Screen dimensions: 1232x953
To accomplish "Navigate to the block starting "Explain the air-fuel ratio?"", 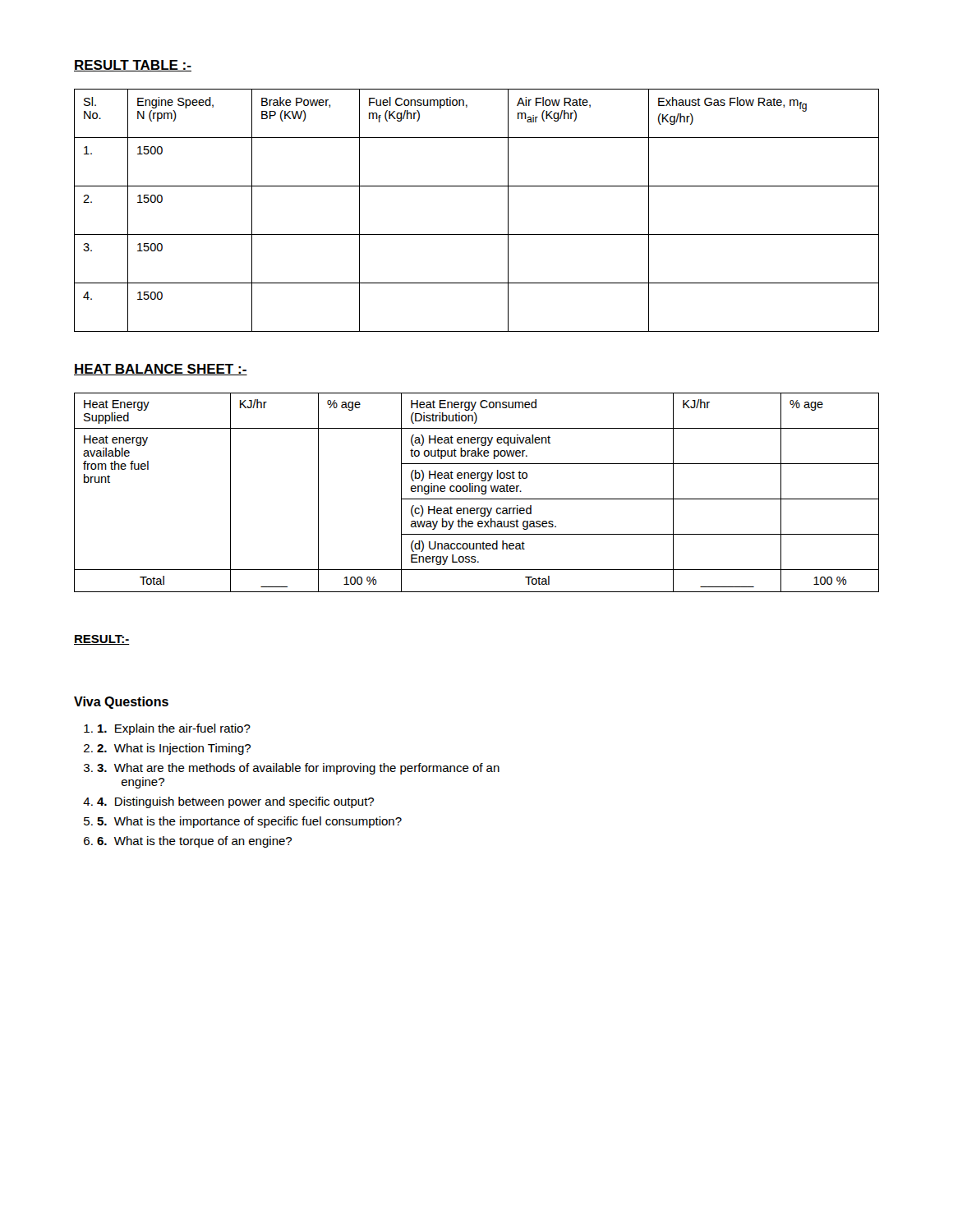I will pyautogui.click(x=174, y=728).
